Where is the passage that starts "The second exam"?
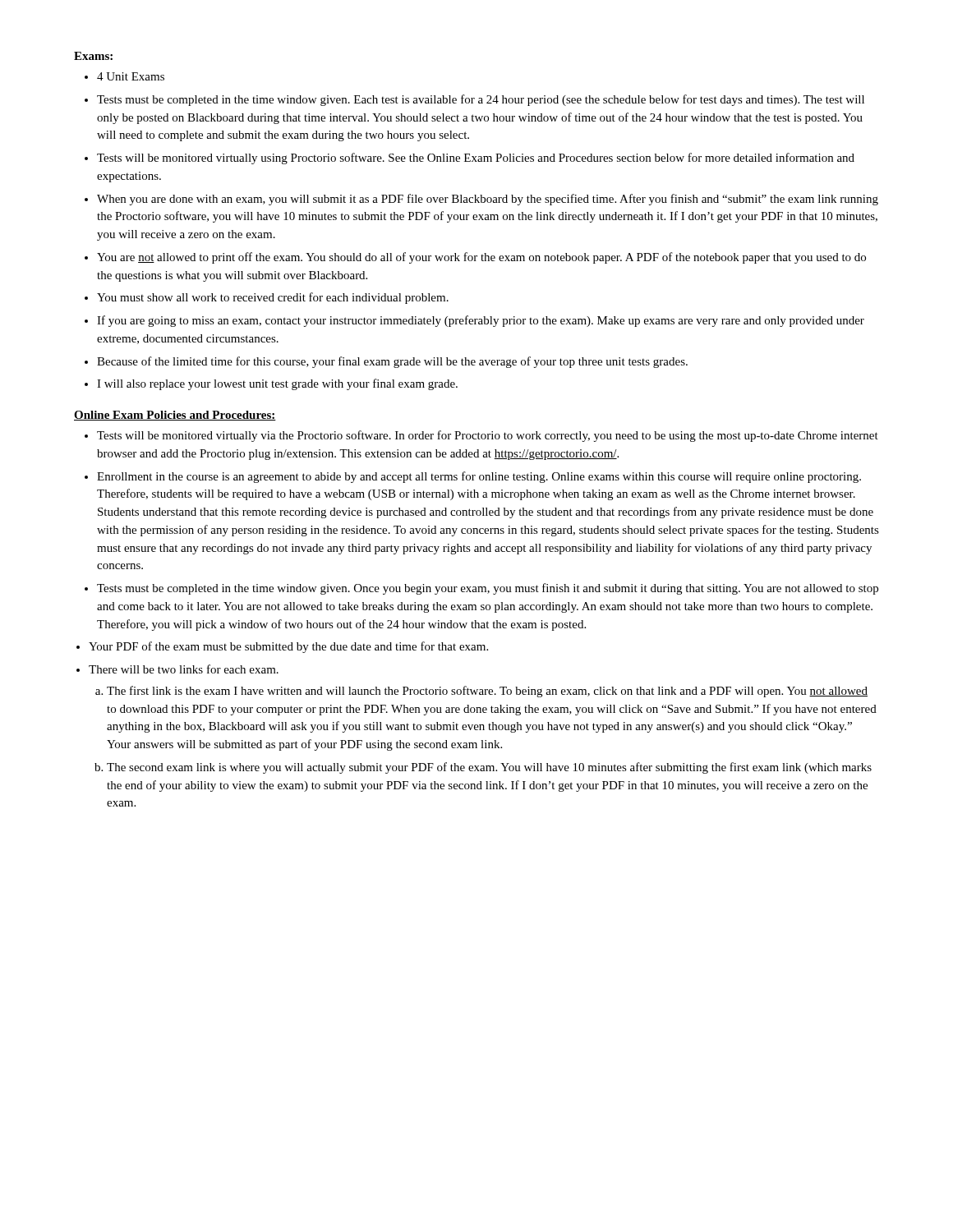Image resolution: width=953 pixels, height=1232 pixels. (489, 785)
